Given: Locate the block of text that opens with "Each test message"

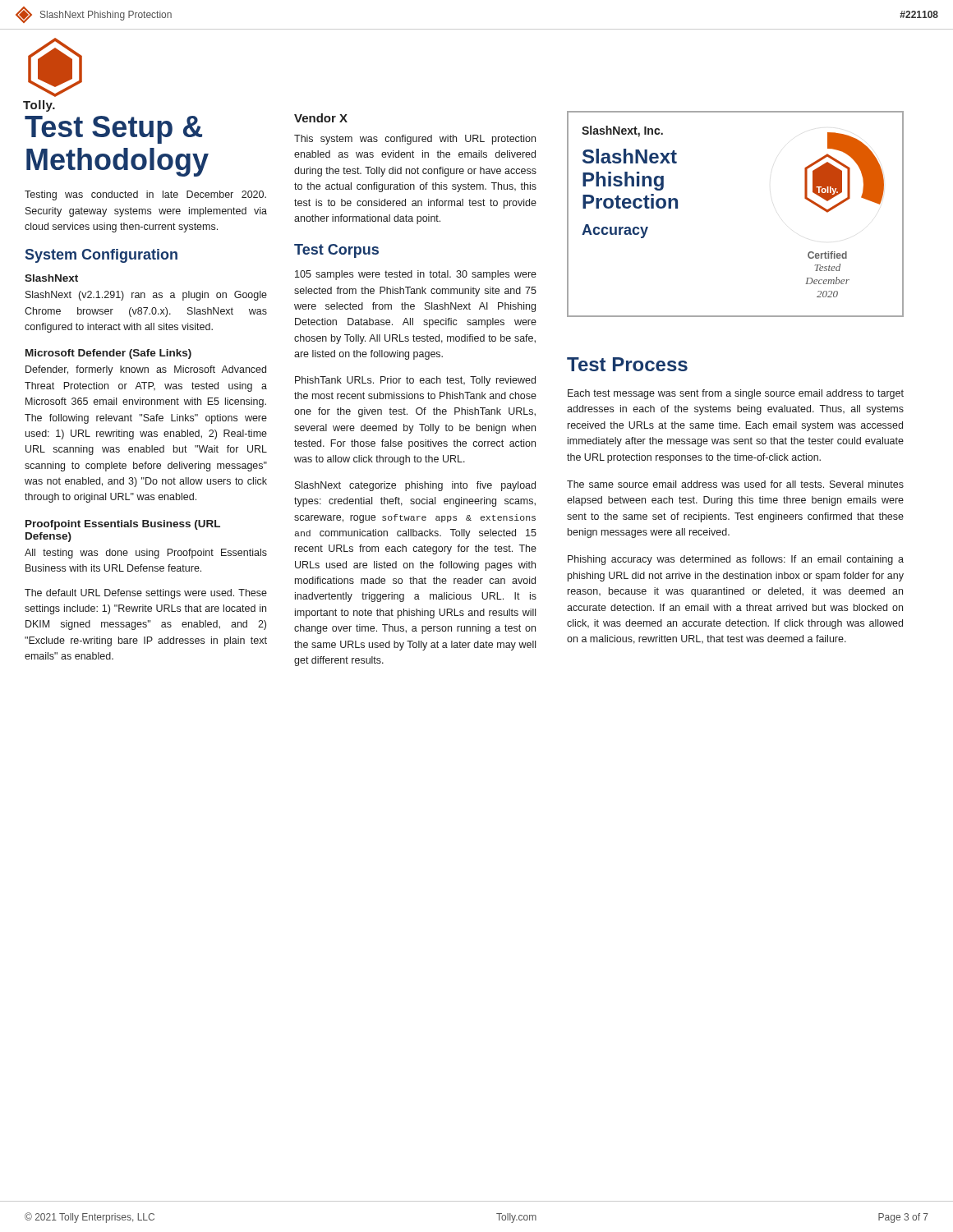Looking at the screenshot, I should pos(735,425).
